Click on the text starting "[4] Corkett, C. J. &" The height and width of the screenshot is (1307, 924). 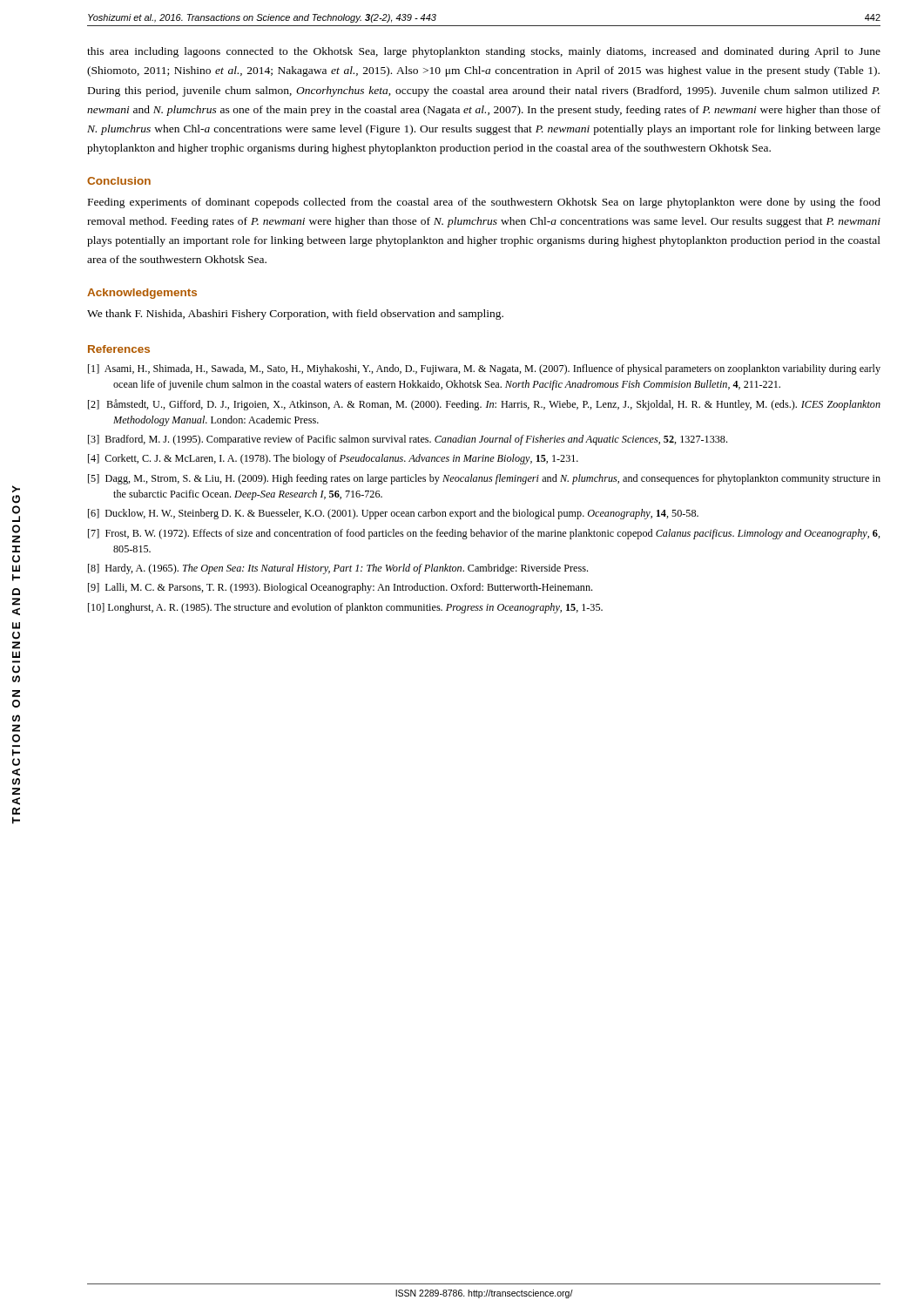333,459
